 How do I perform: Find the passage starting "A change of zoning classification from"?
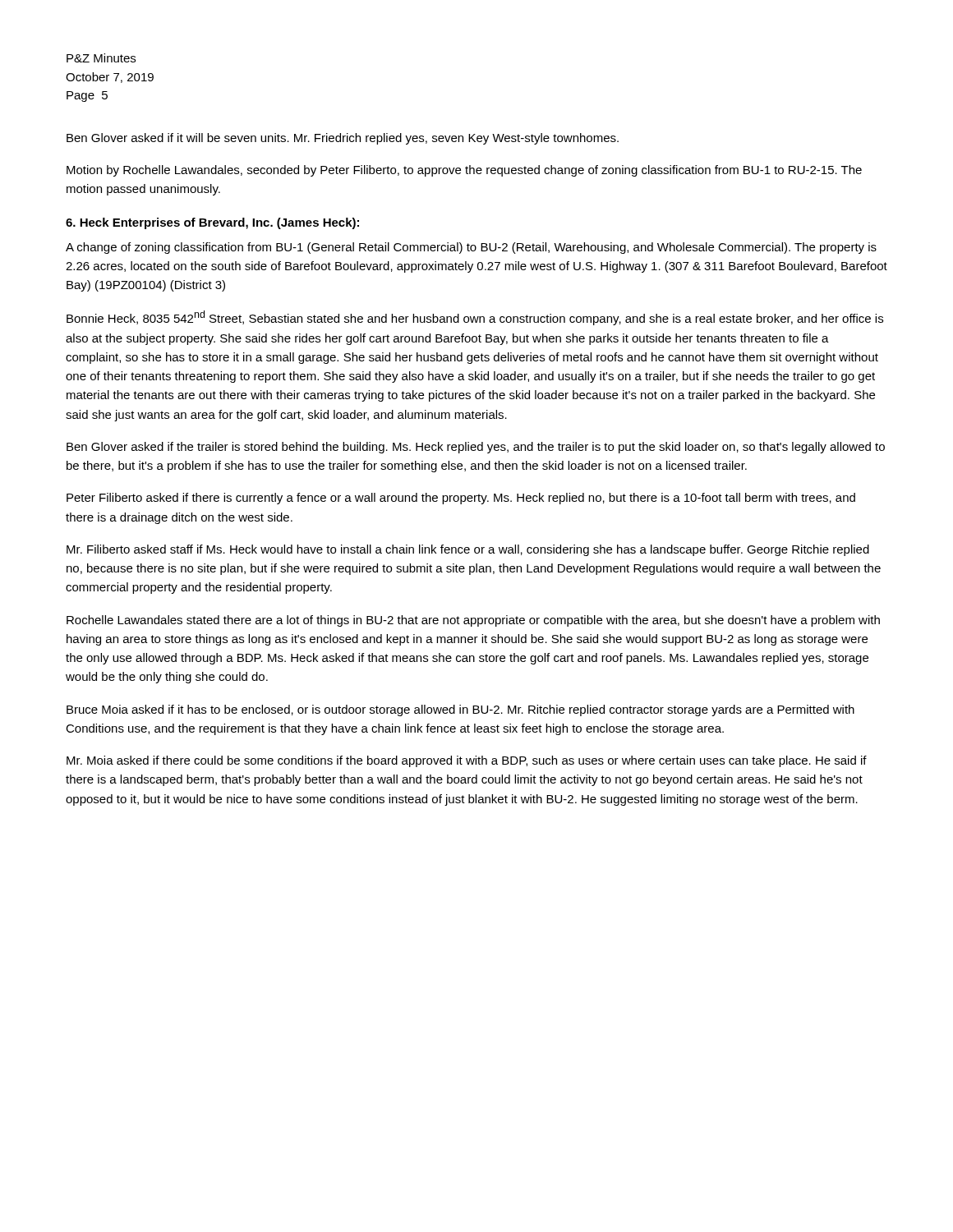click(x=476, y=265)
